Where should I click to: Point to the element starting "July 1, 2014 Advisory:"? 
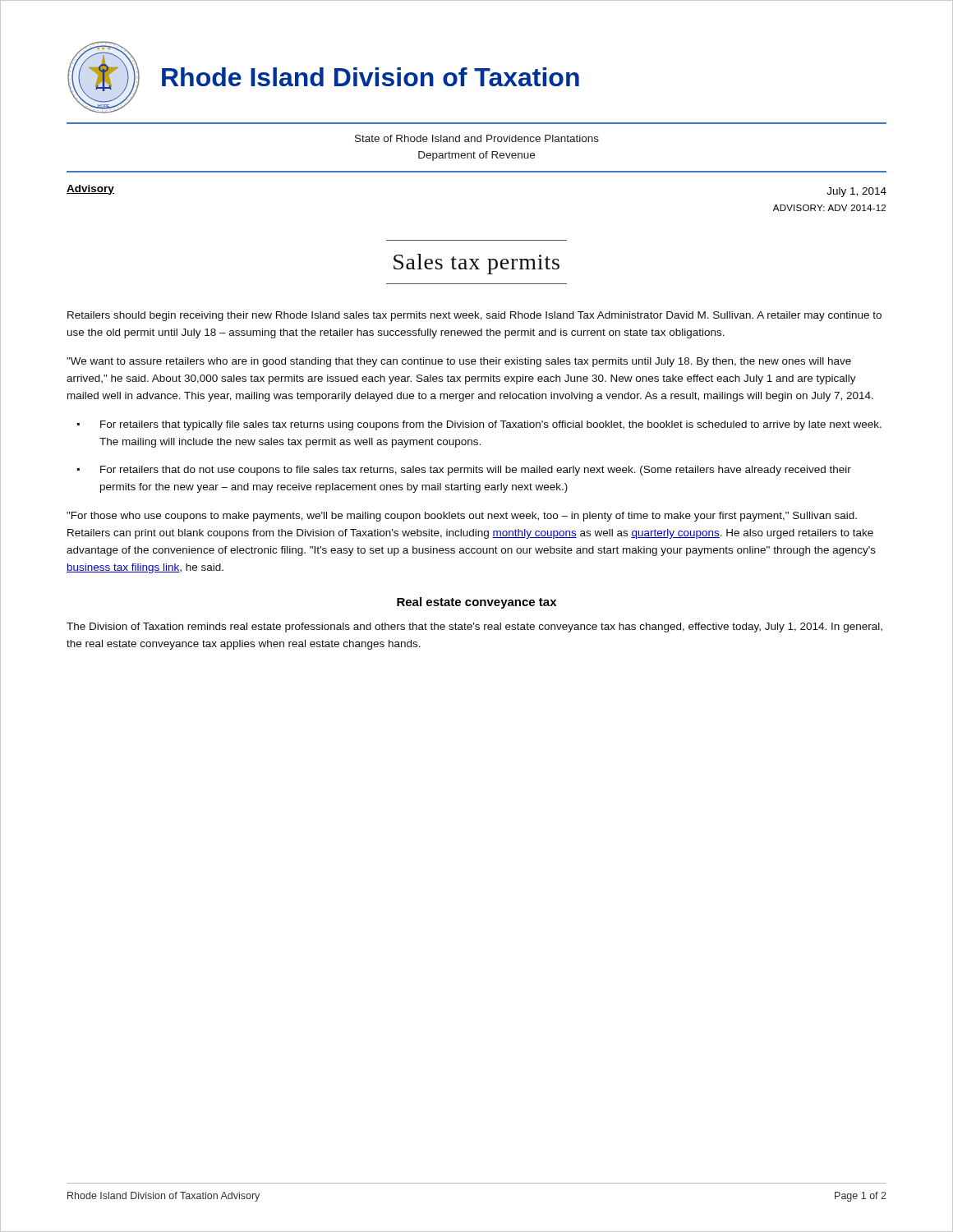point(830,199)
